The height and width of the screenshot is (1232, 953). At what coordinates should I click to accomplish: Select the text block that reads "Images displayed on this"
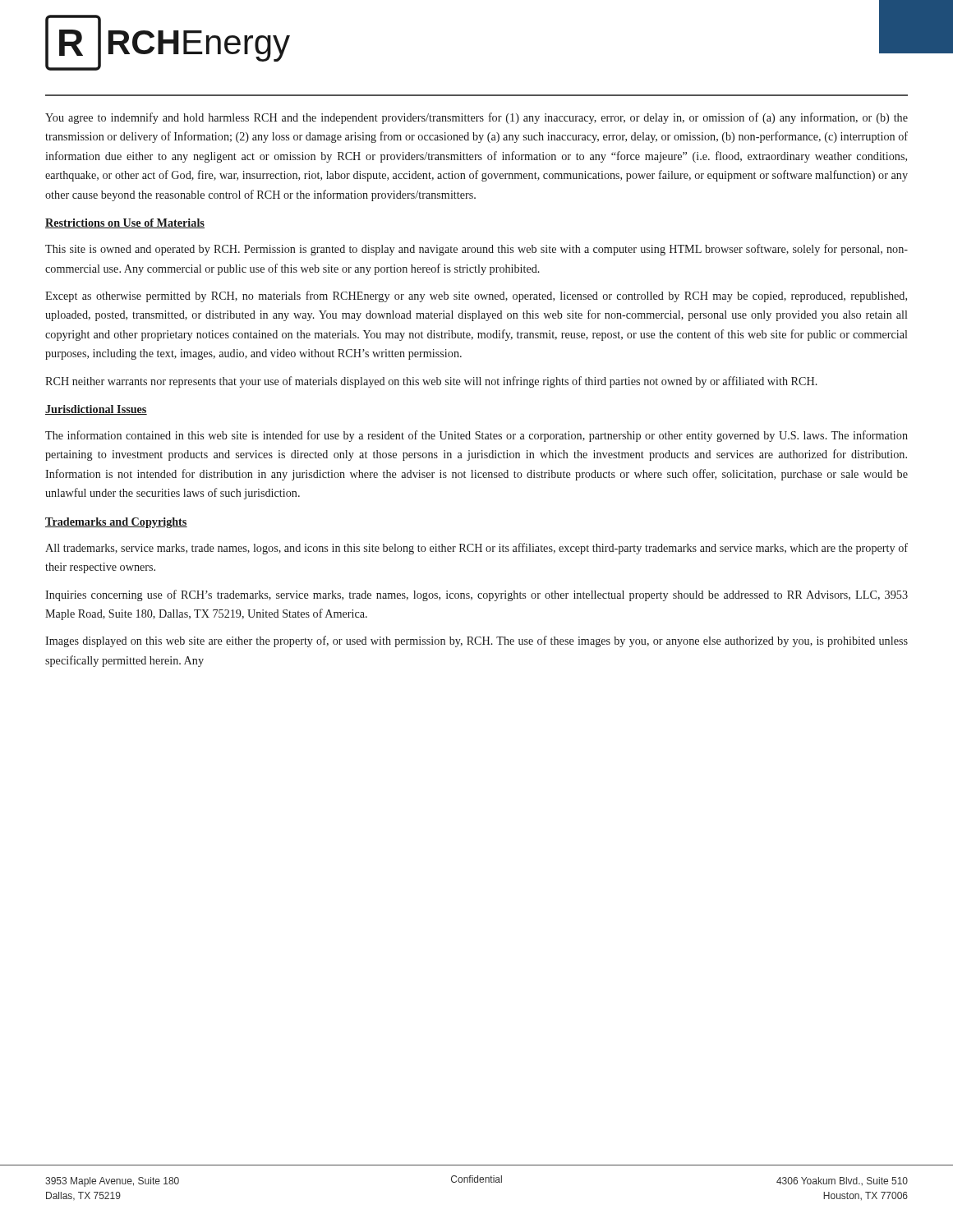tap(476, 651)
